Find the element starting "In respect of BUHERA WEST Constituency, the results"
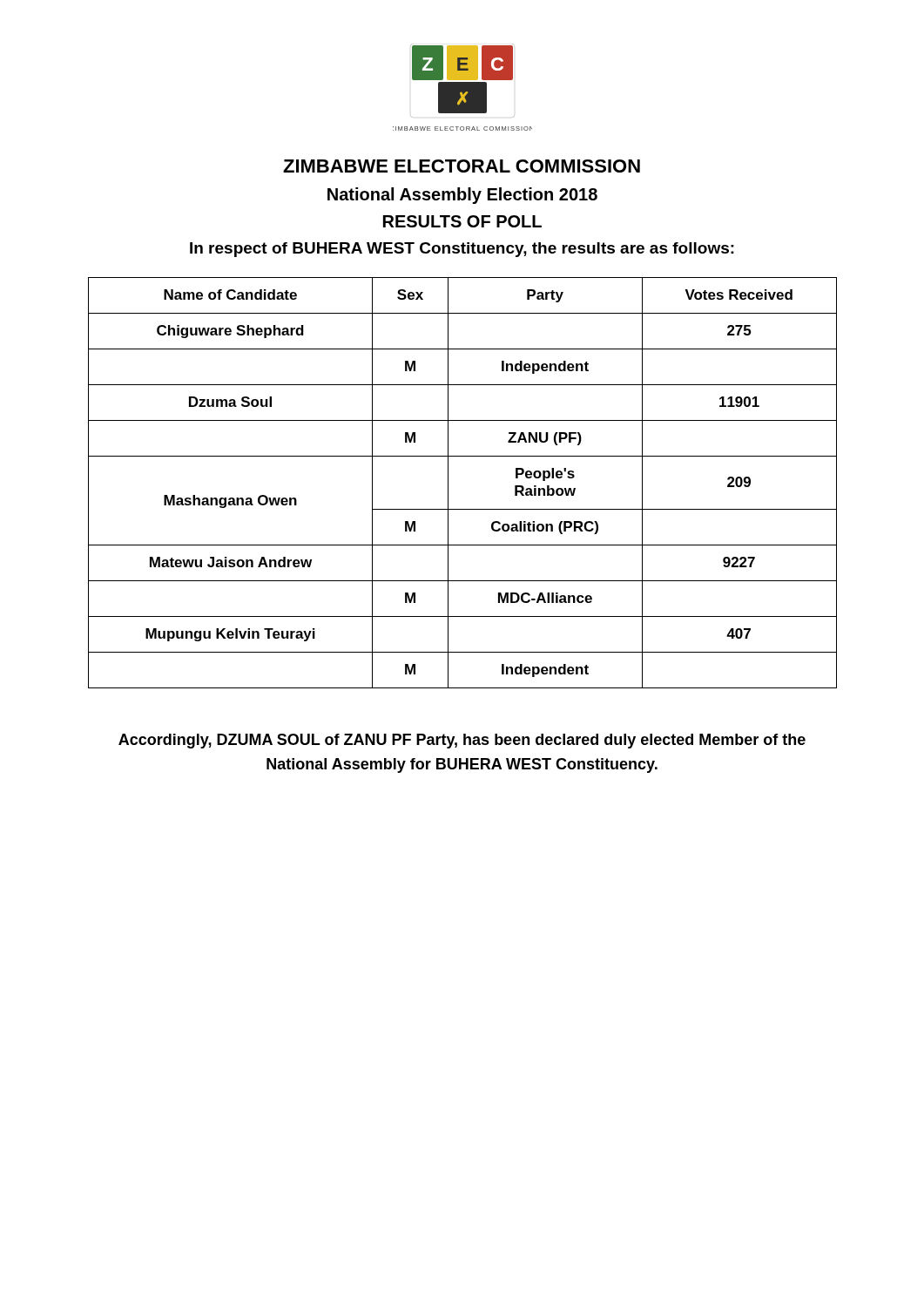The width and height of the screenshot is (924, 1307). coord(462,248)
